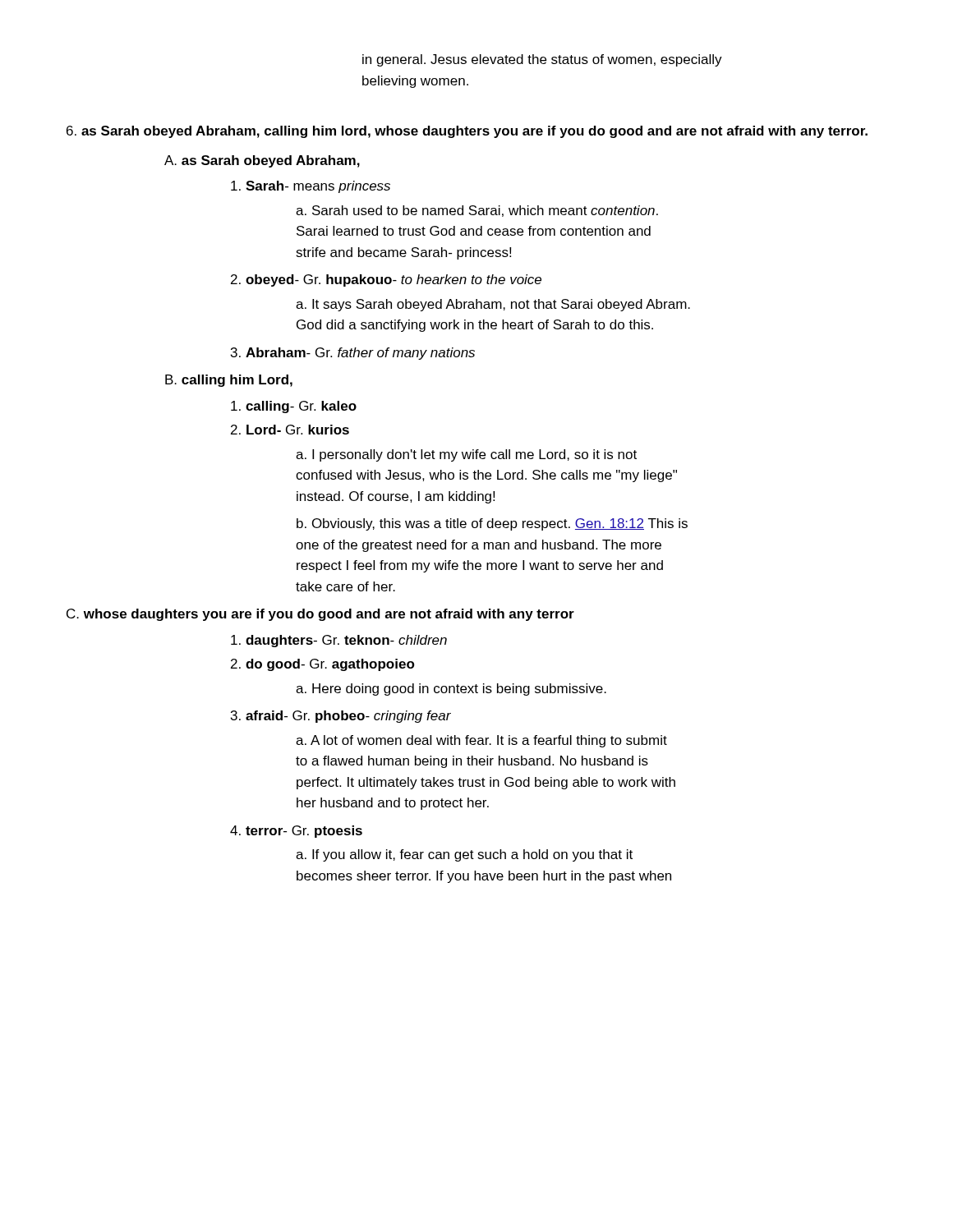
Task: Click on the list item with the text "2. obeyed- Gr. hupakouo-"
Action: click(386, 280)
